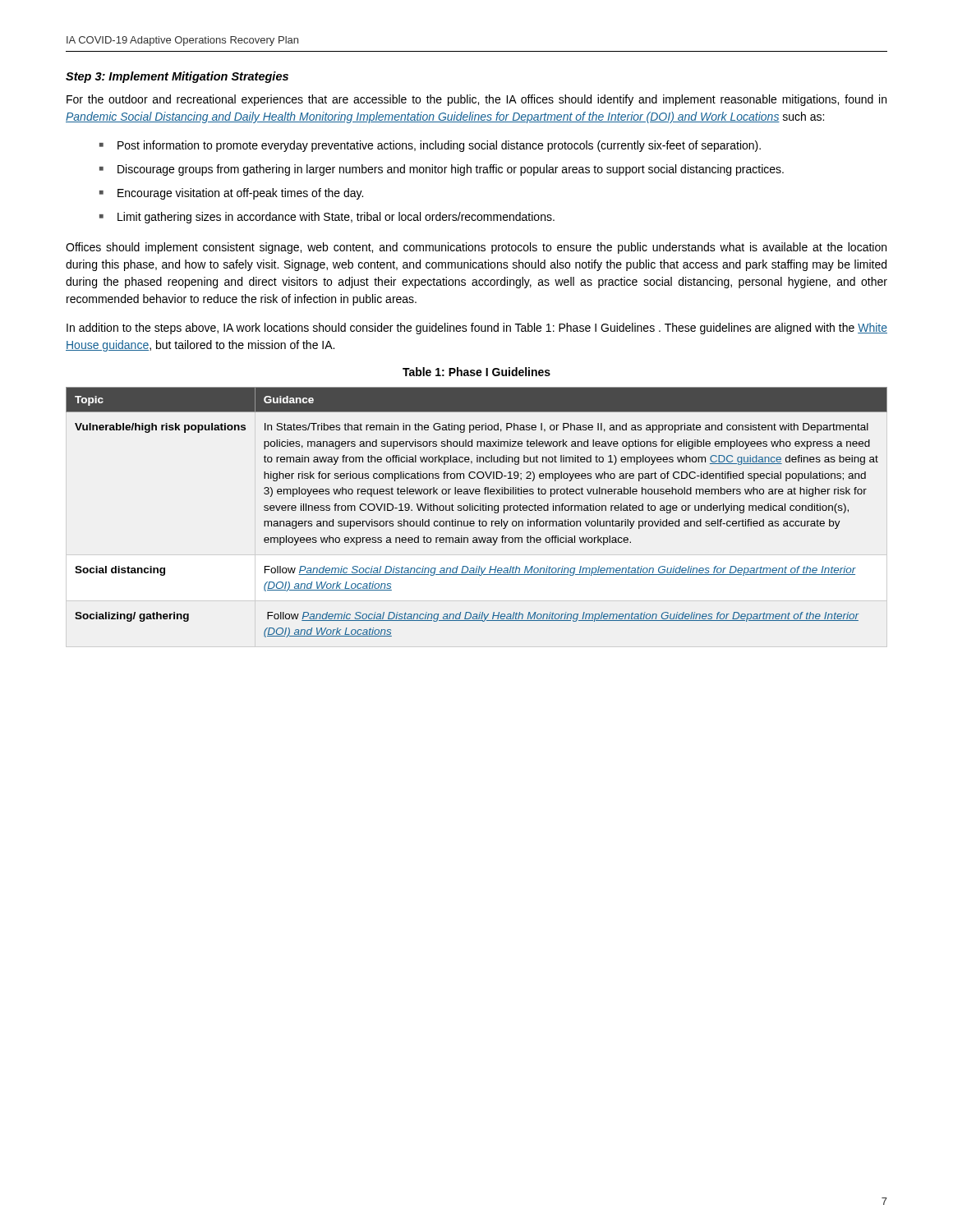Click on the list item with the text "Encourage visitation at off-peak times"
953x1232 pixels.
(x=240, y=193)
